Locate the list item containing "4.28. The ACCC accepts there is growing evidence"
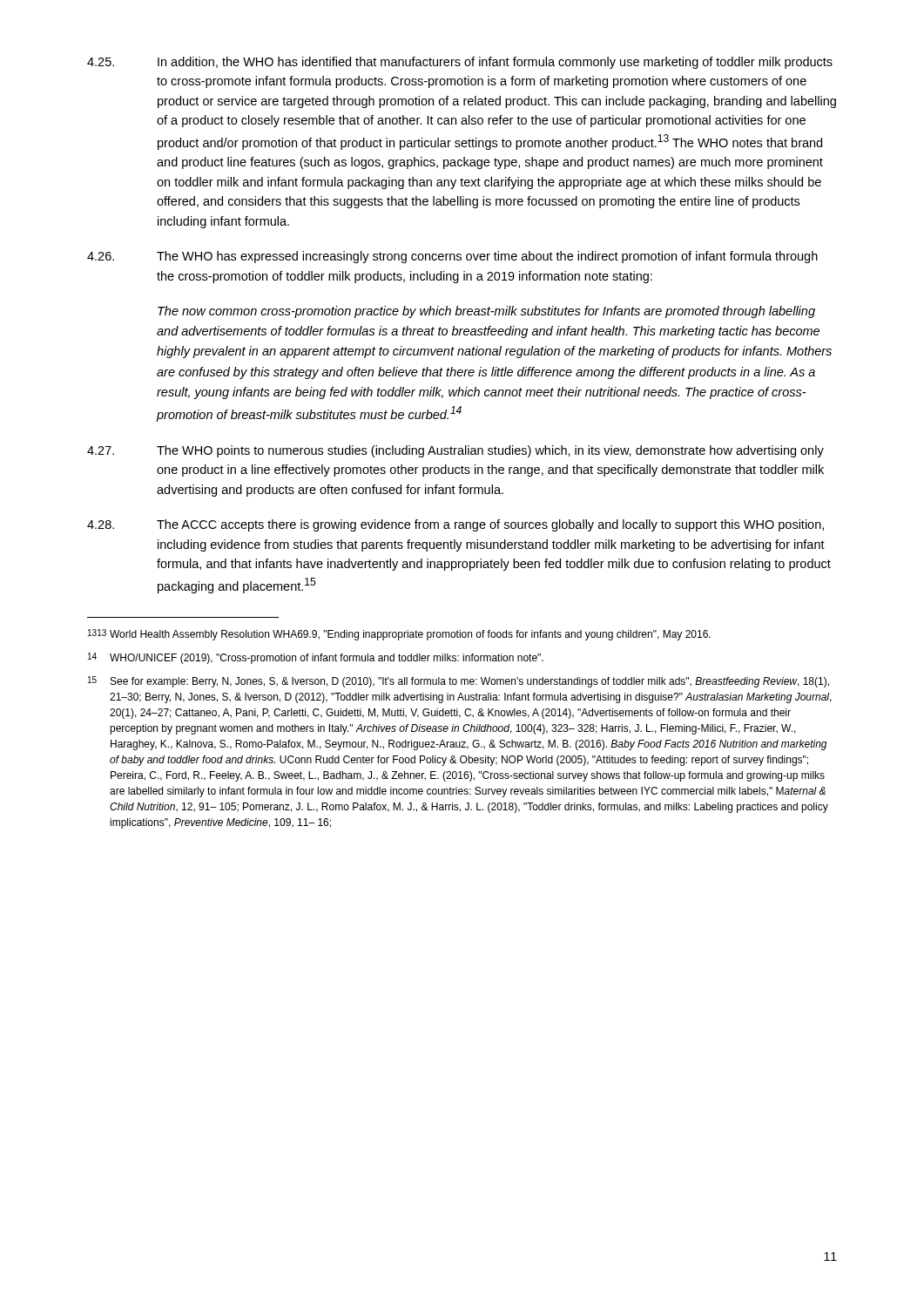This screenshot has height=1307, width=924. (462, 556)
